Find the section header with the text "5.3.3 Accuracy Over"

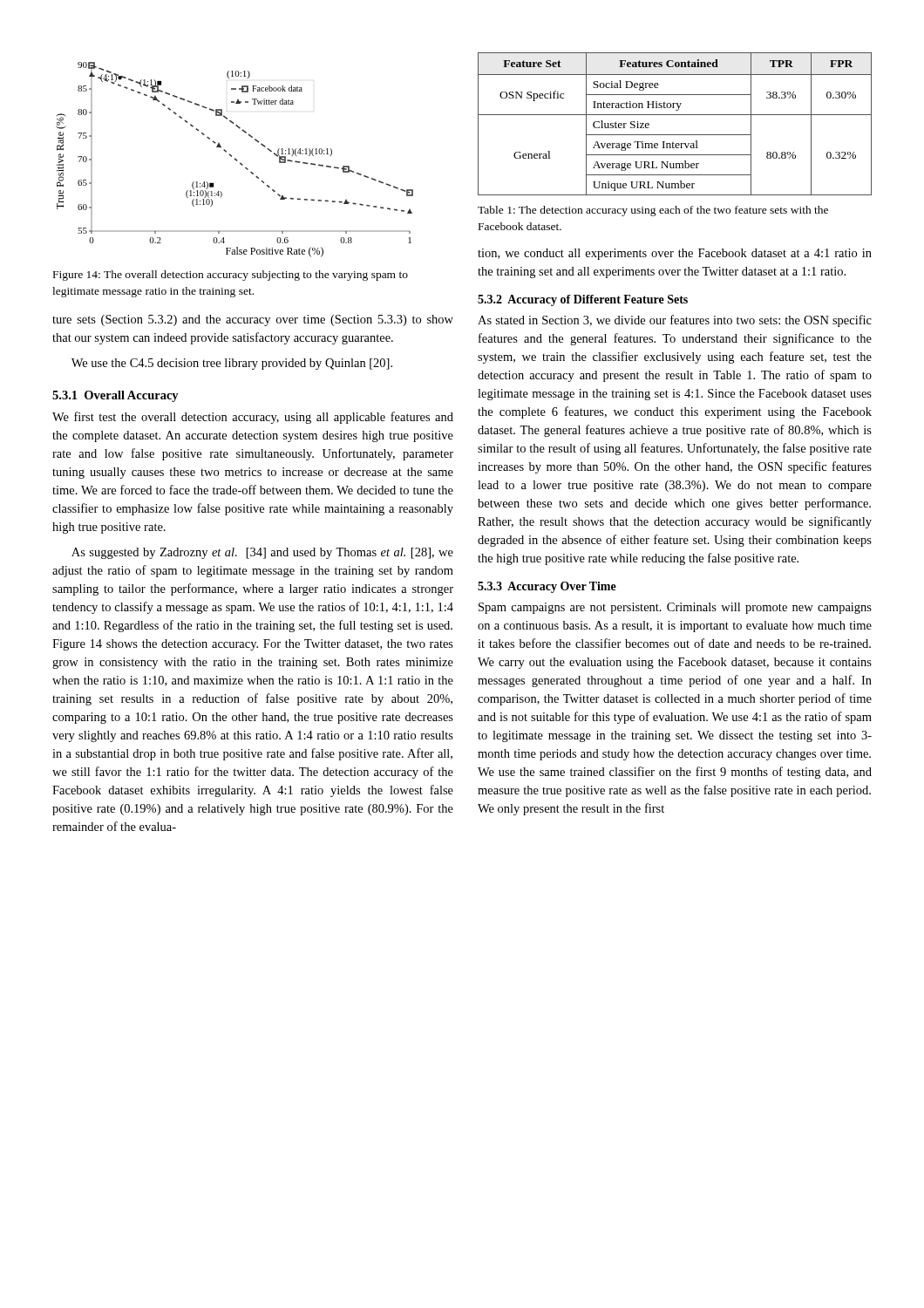coord(547,587)
